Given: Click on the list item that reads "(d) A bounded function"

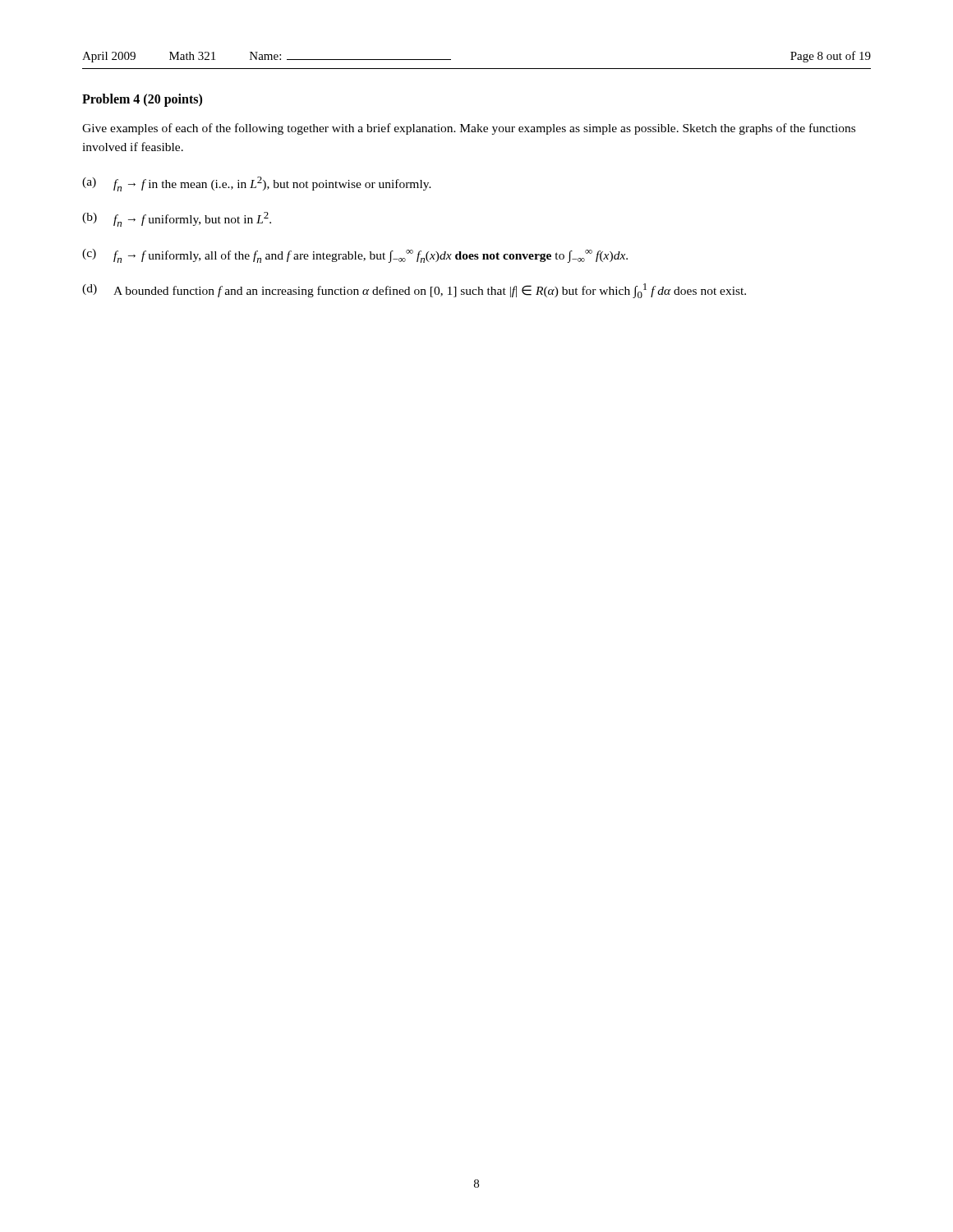Looking at the screenshot, I should click(476, 291).
